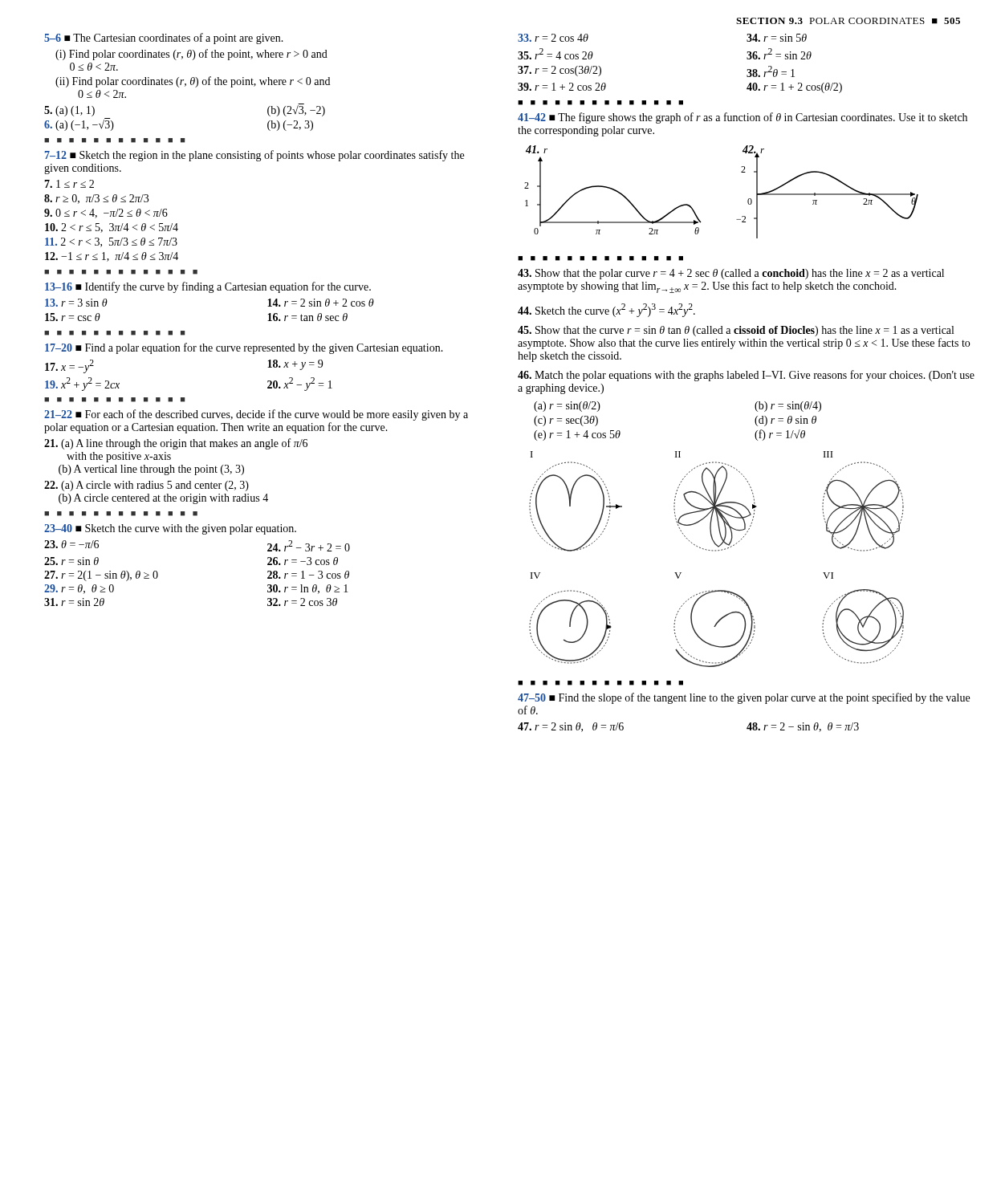The height and width of the screenshot is (1204, 1005).
Task: Point to the element starting "25. r = sin"
Action: 71,561
